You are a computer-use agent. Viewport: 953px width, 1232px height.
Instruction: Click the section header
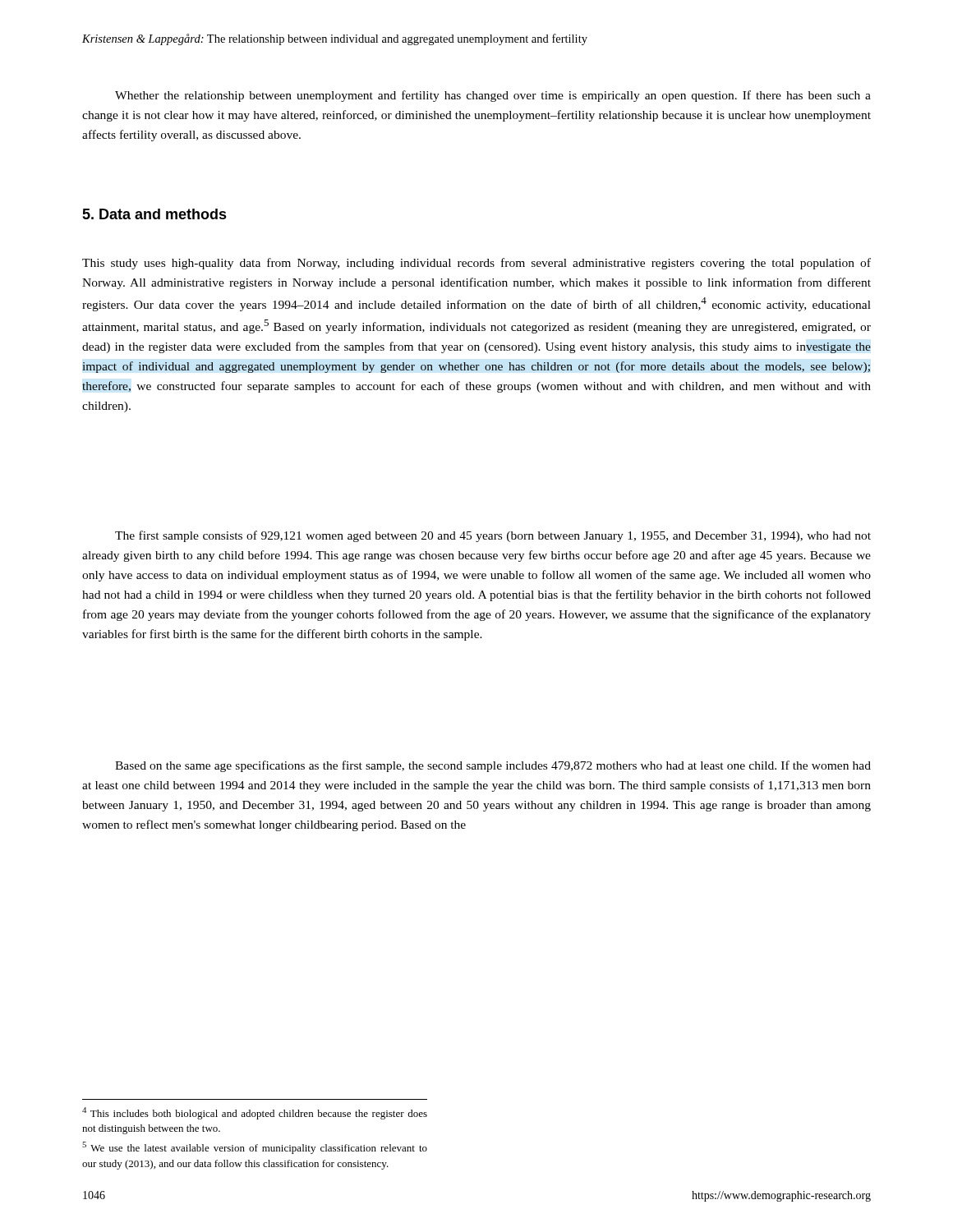(154, 215)
